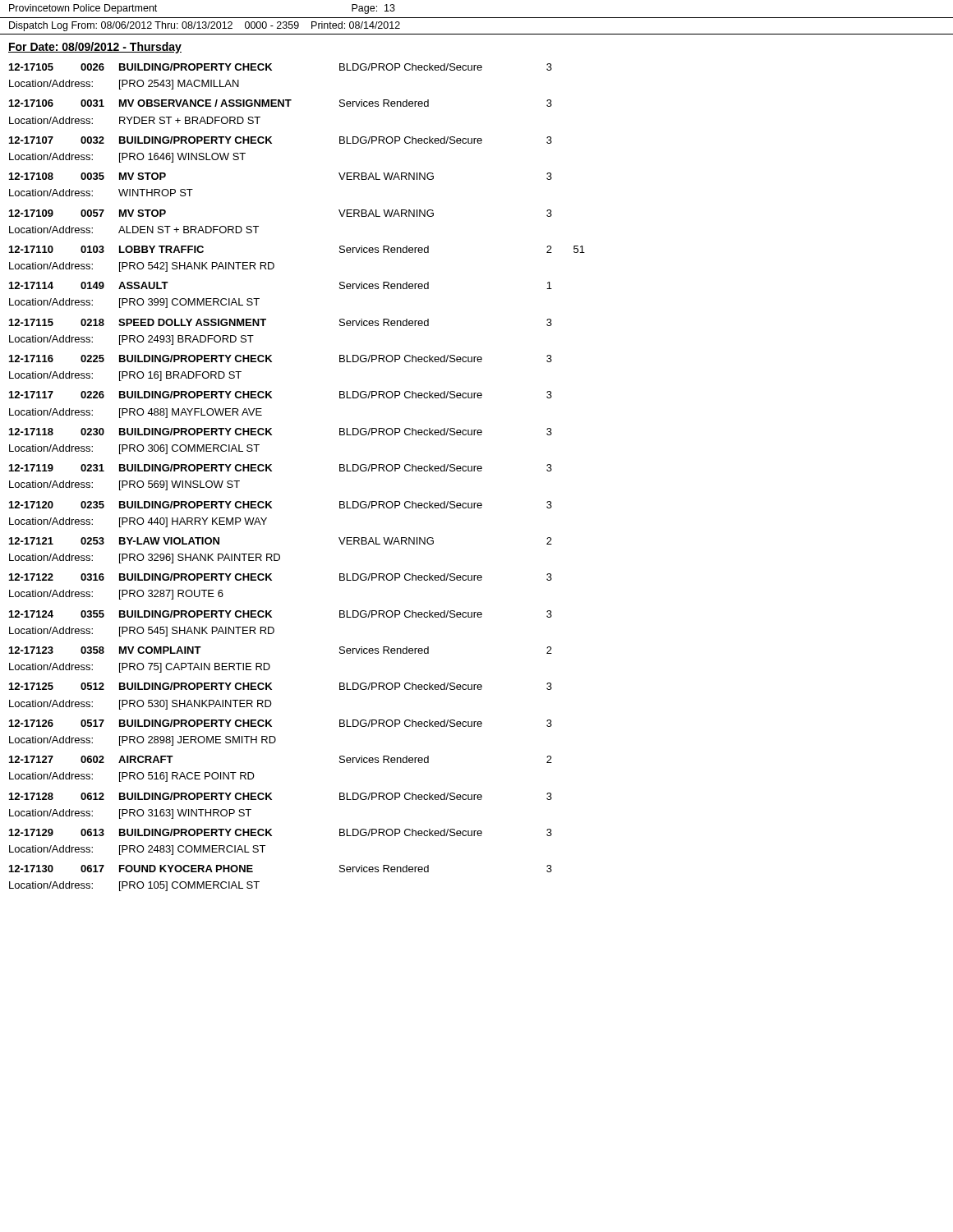This screenshot has width=953, height=1232.
Task: Select the list item that says "12-17118 0230 BUILDING/PROPERTY CHECK BLDG/PROP"
Action: click(476, 440)
